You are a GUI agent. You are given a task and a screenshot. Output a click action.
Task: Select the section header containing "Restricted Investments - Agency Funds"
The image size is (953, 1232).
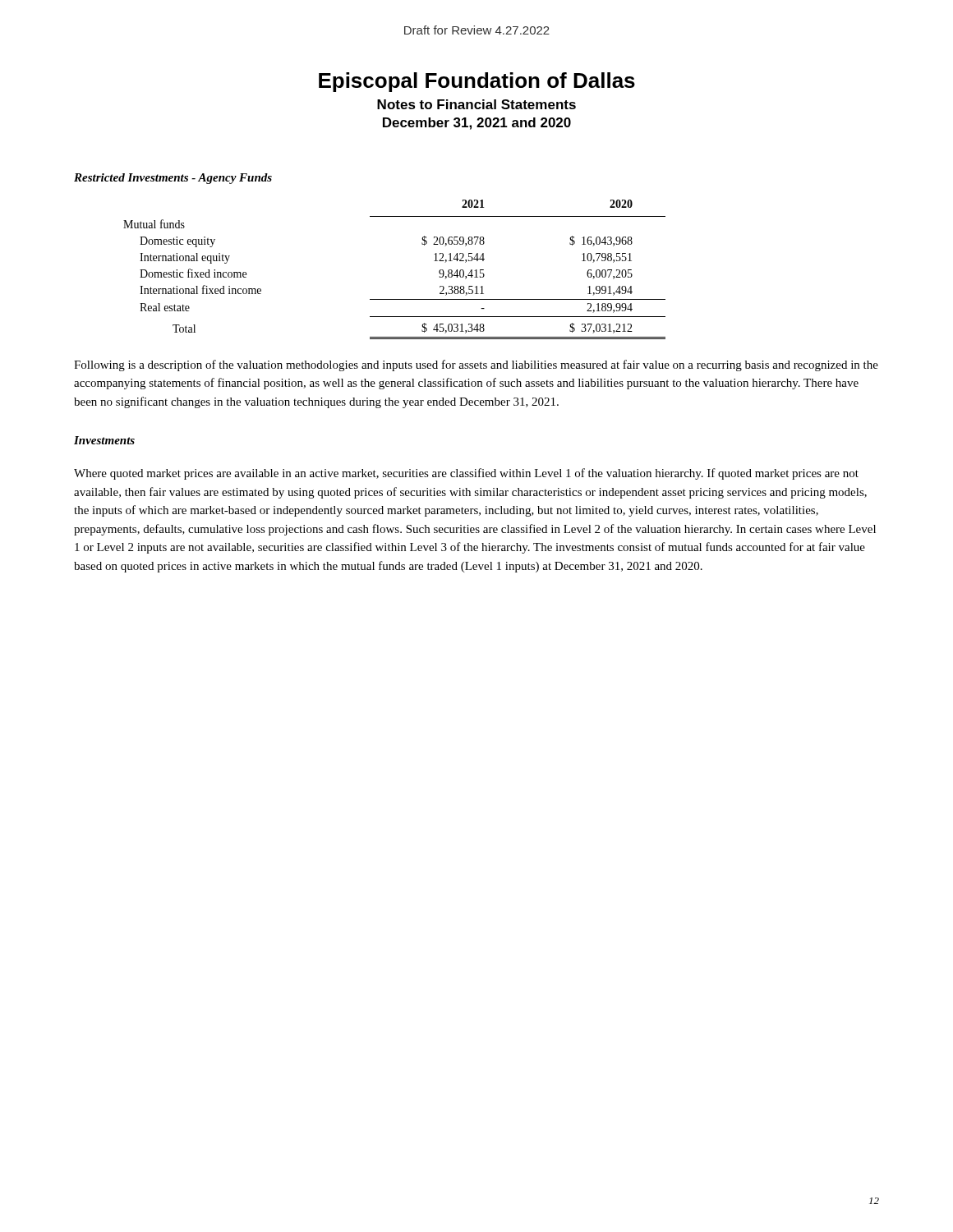tap(173, 177)
